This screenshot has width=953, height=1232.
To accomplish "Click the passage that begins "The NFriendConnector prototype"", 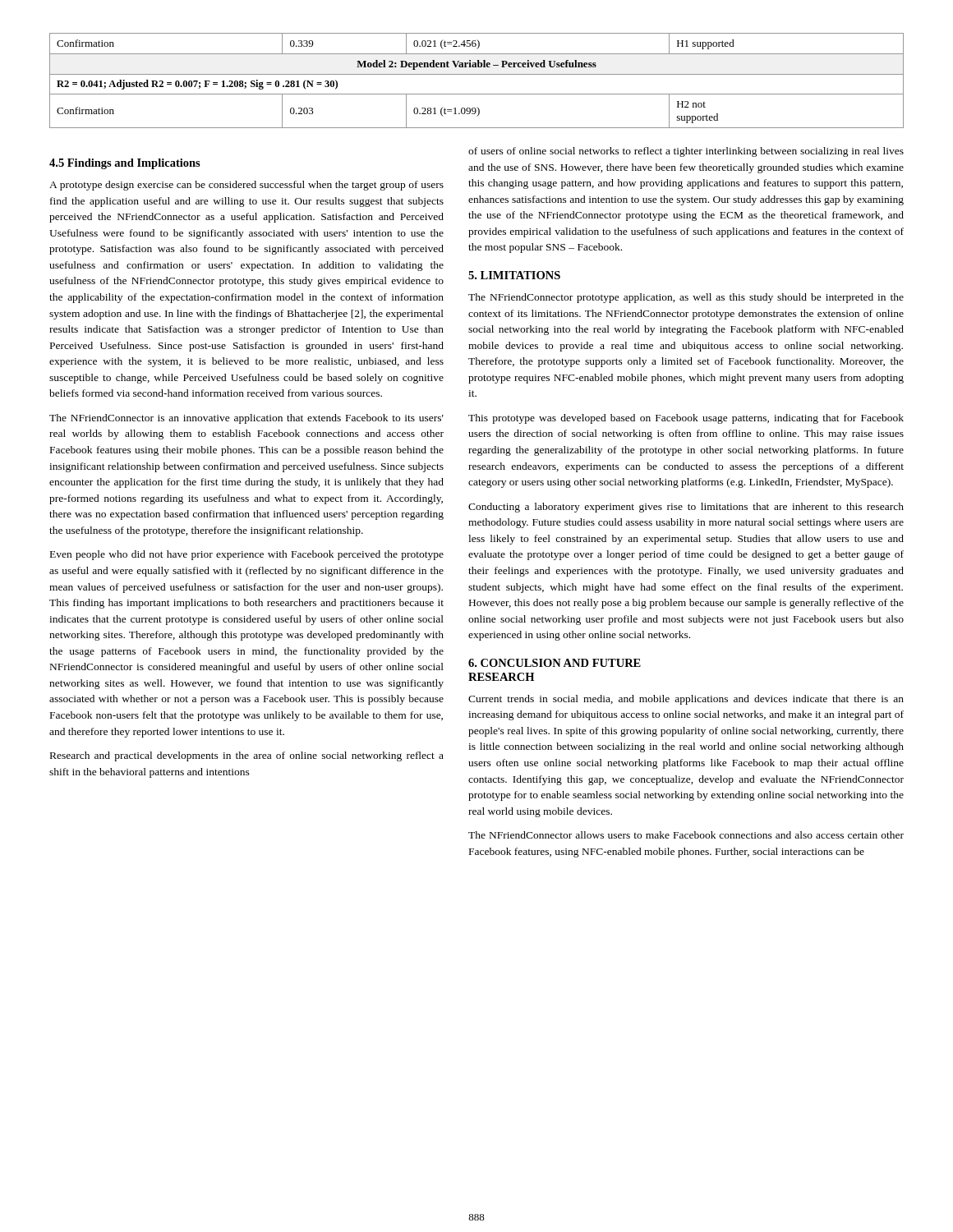I will coord(686,345).
